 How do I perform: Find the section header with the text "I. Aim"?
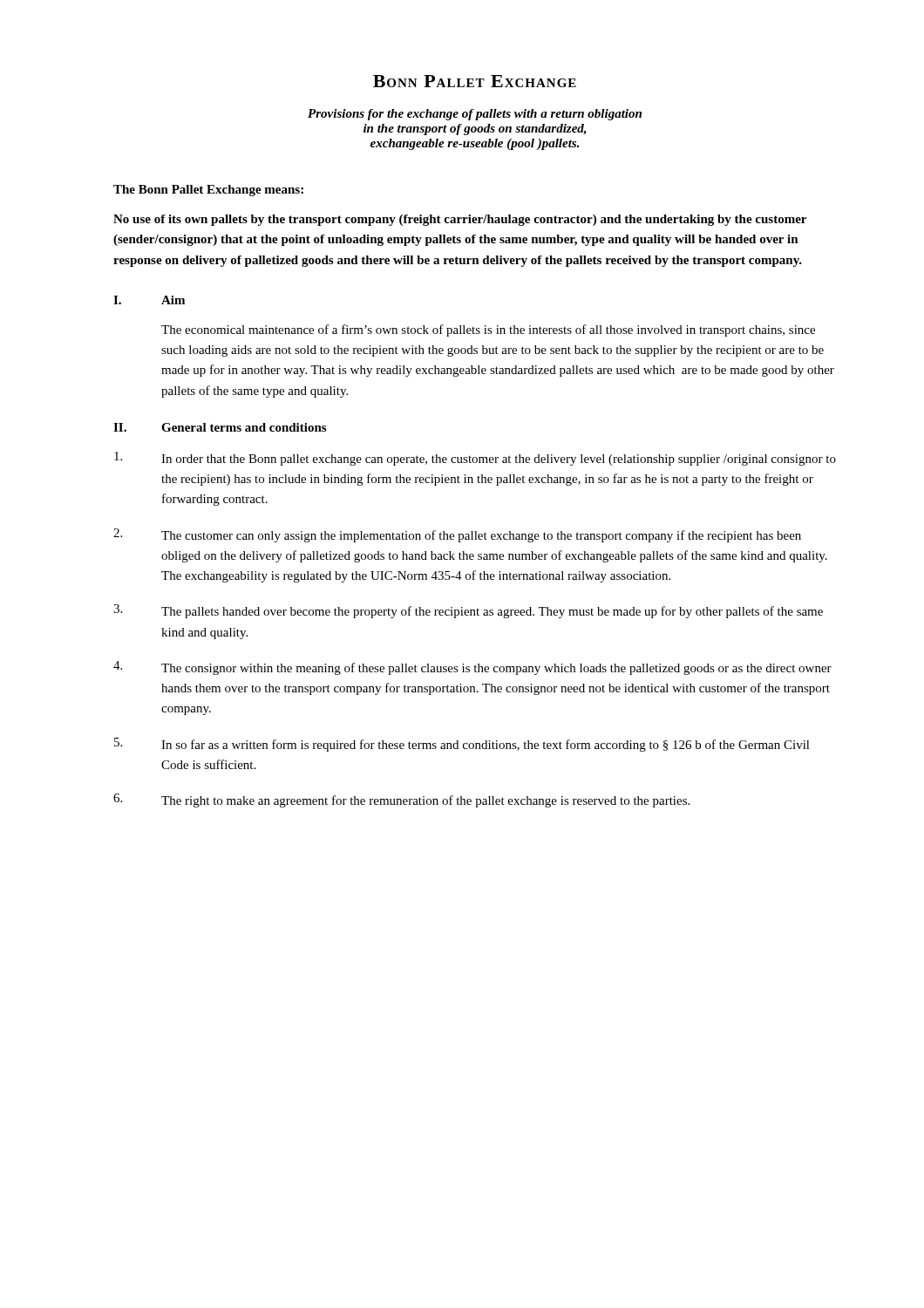[x=116, y=300]
